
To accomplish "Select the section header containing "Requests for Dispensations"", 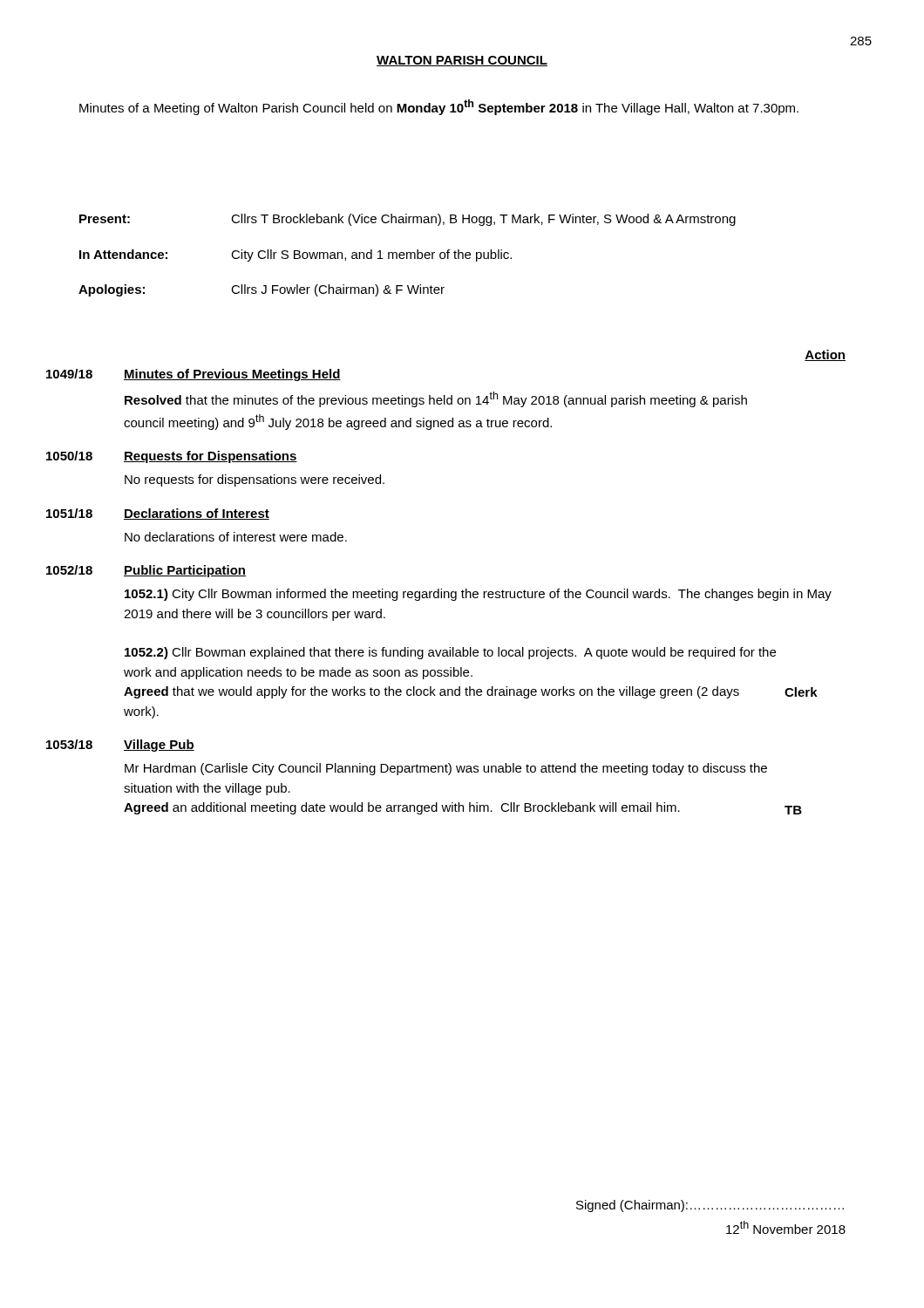I will (x=211, y=457).
